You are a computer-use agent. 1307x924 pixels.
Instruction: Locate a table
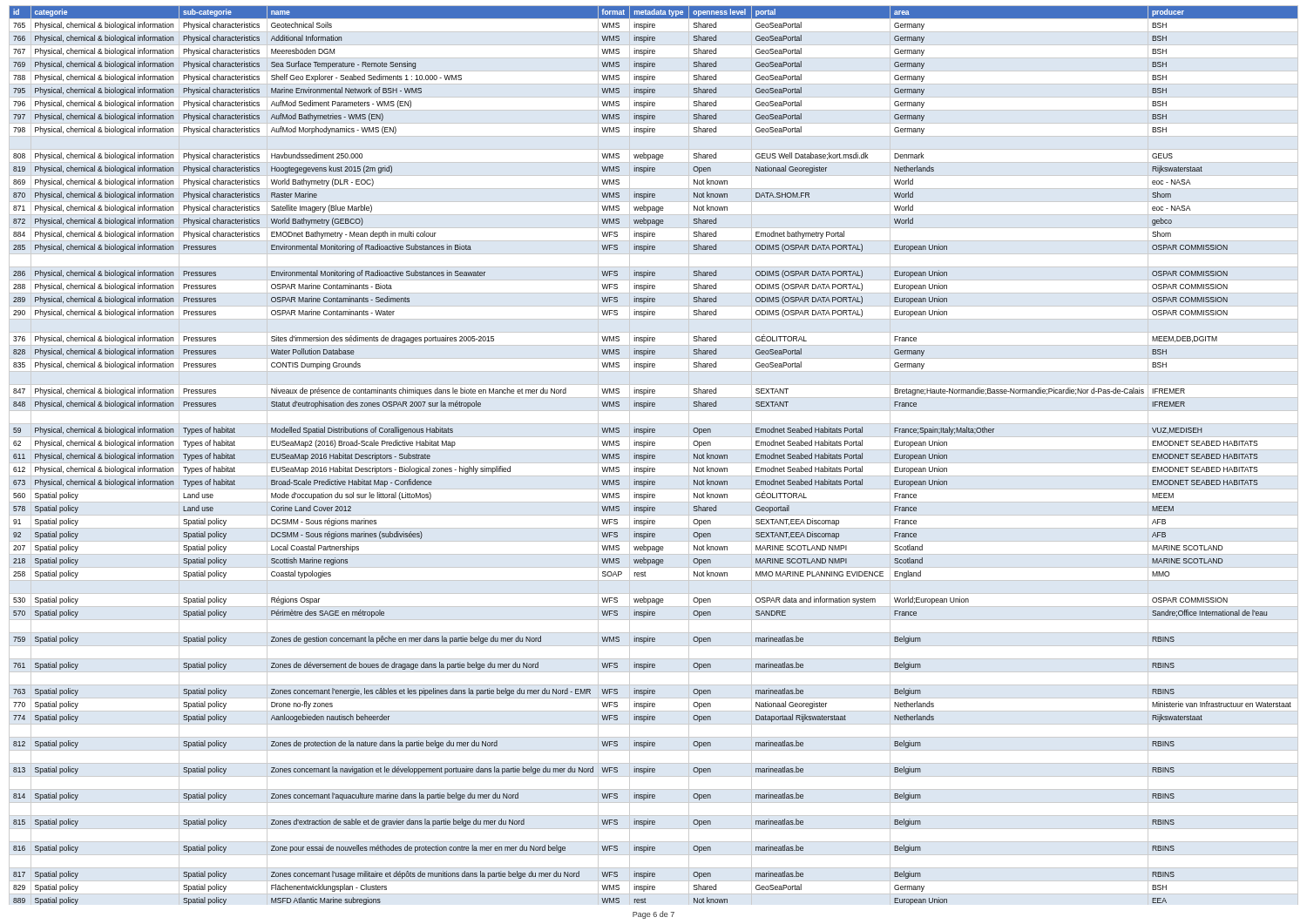(654, 453)
